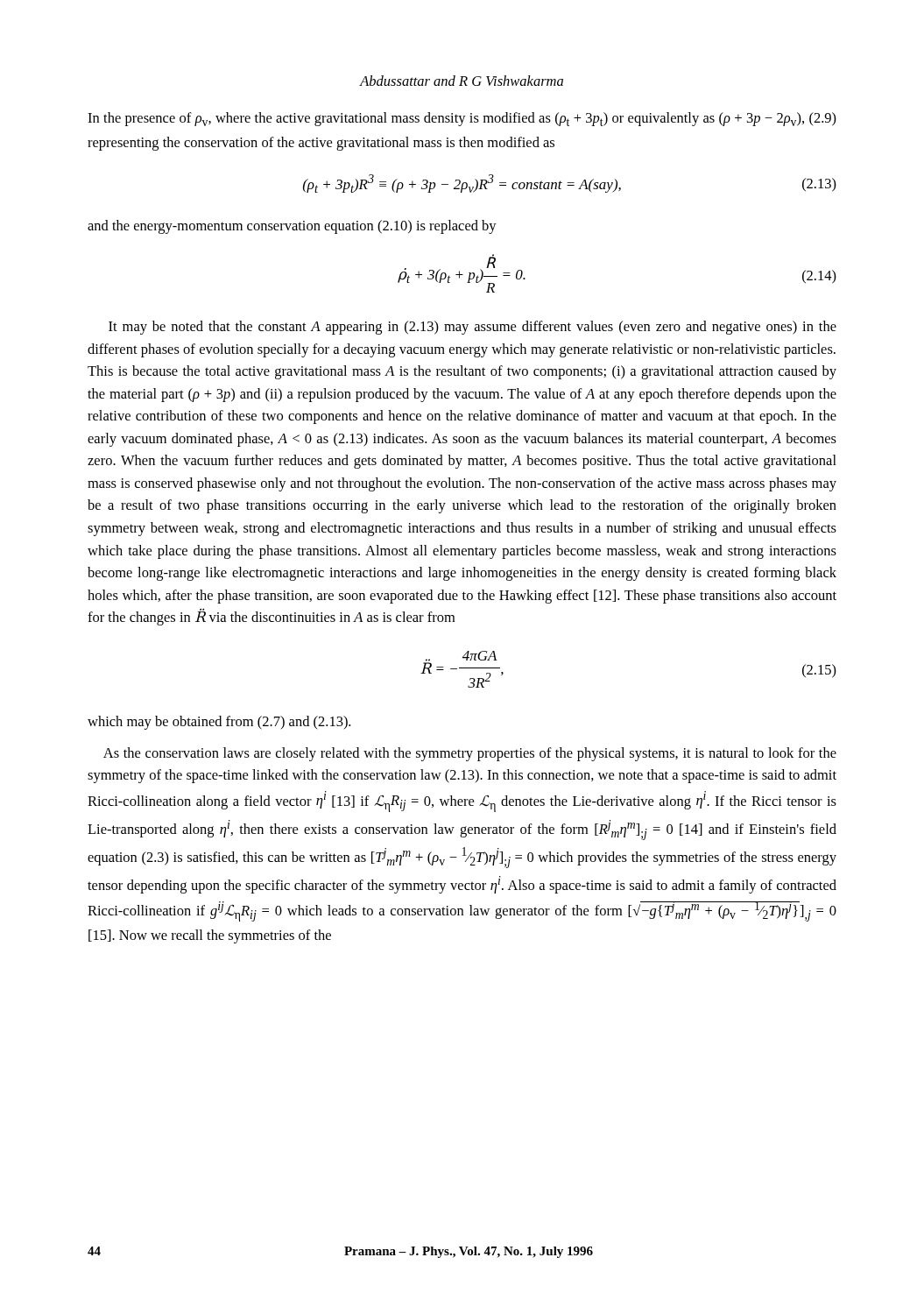Locate the passage starting "and the energy-momentum conservation"

(292, 225)
